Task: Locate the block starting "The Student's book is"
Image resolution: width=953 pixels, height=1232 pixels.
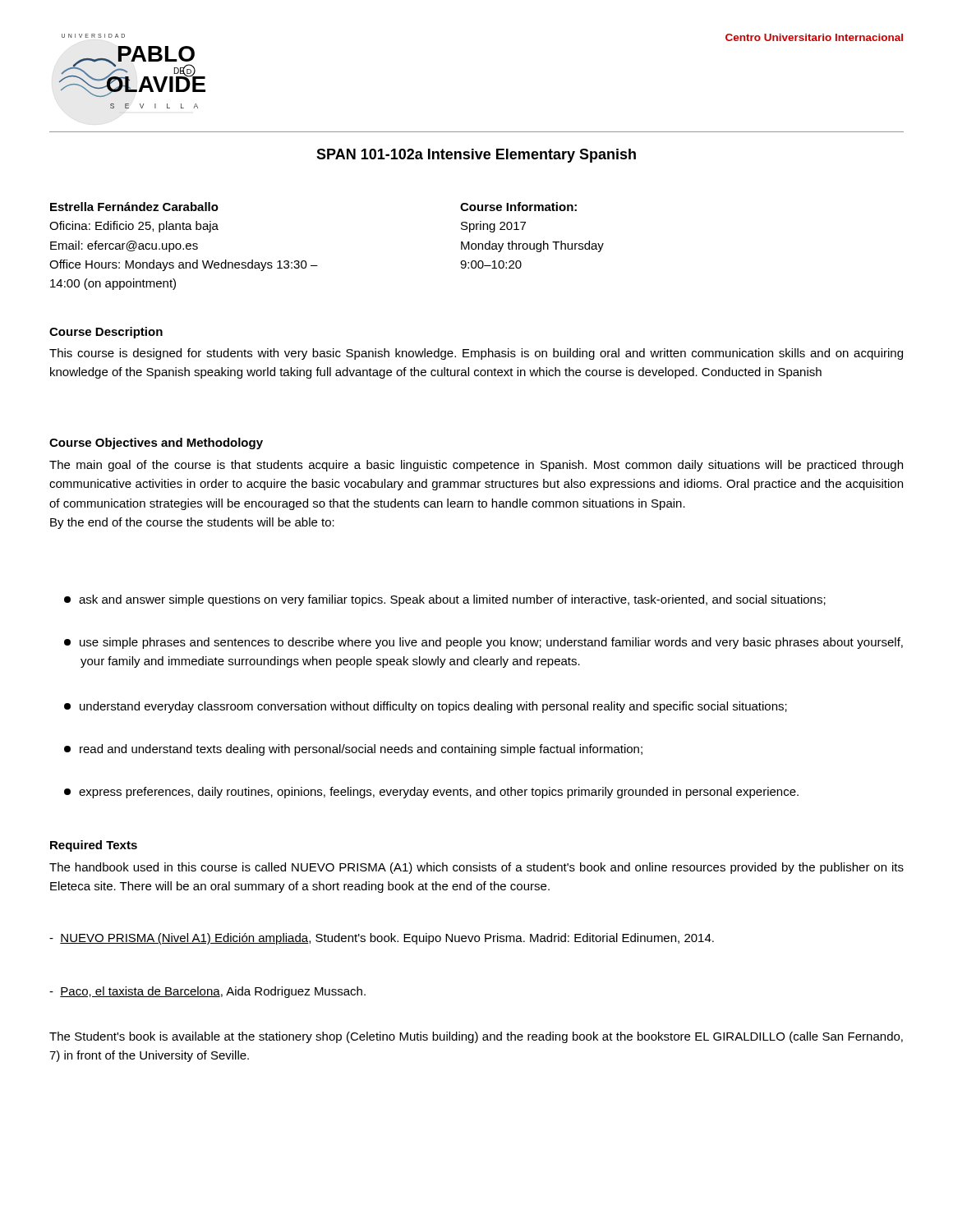Action: 476,1046
